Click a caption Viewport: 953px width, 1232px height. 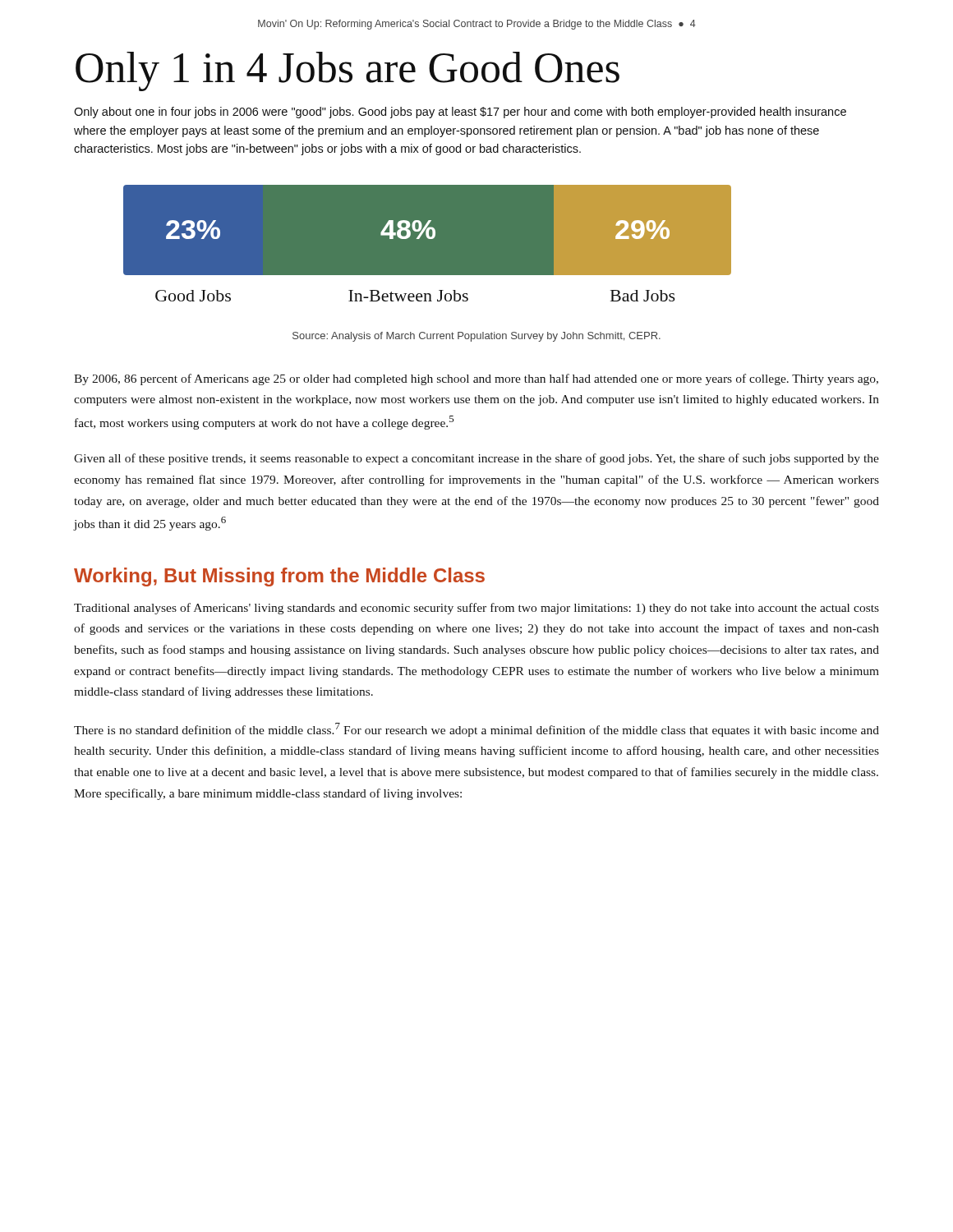pyautogui.click(x=476, y=335)
